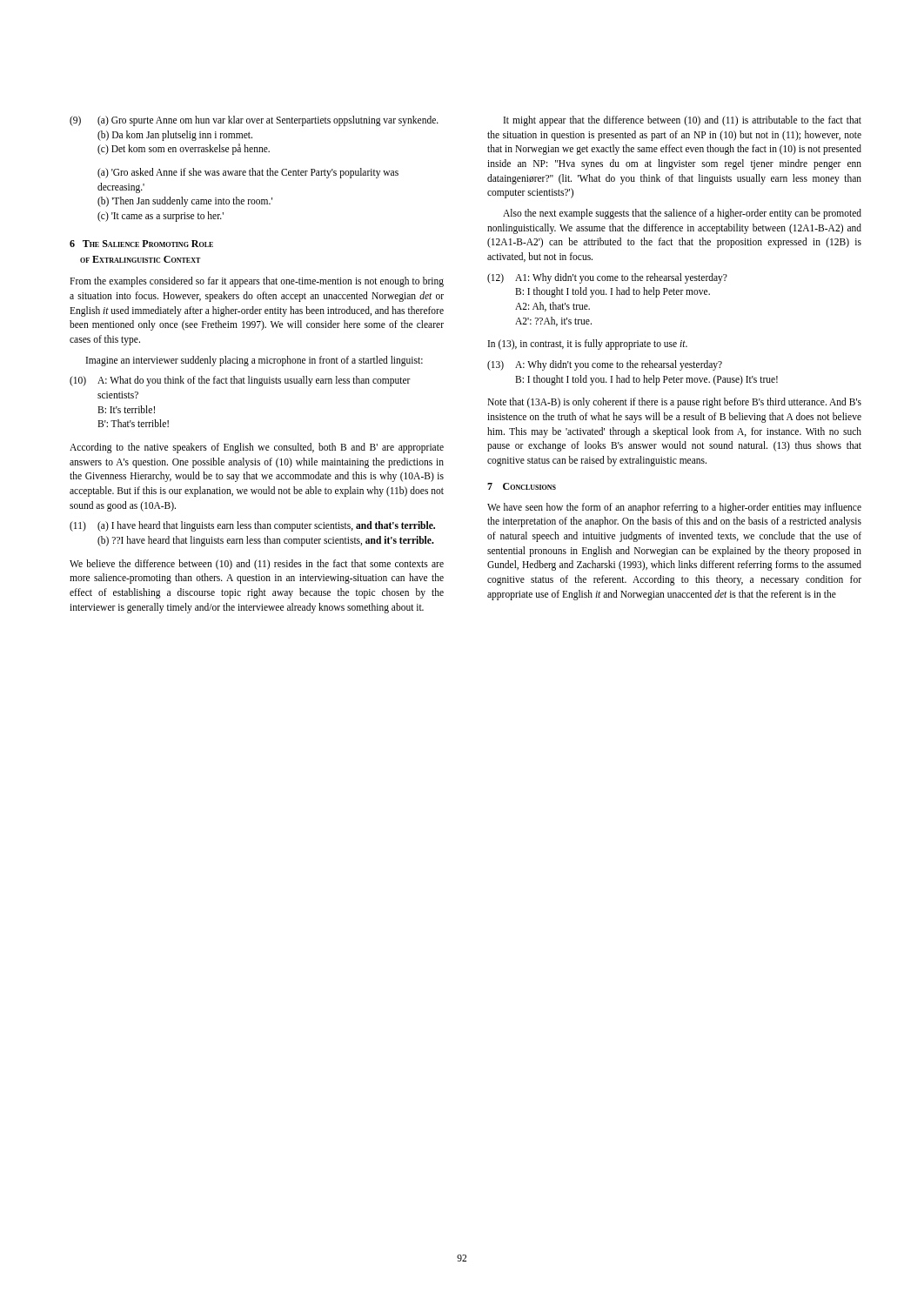Viewport: 924px width, 1305px height.
Task: Click where it says "7 Conclusions"
Action: 522,486
